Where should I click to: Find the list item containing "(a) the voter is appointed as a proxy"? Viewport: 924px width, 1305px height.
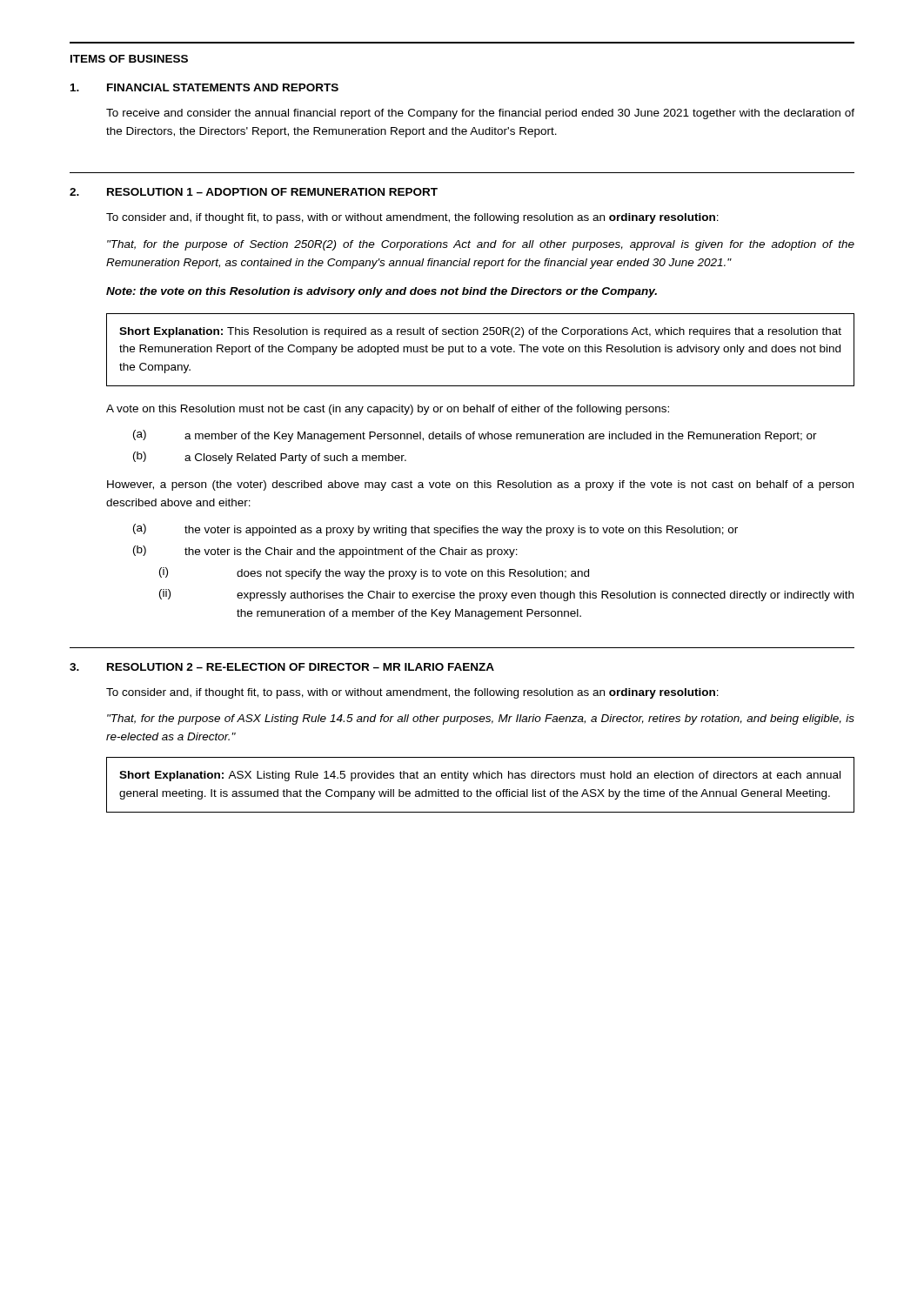480,530
